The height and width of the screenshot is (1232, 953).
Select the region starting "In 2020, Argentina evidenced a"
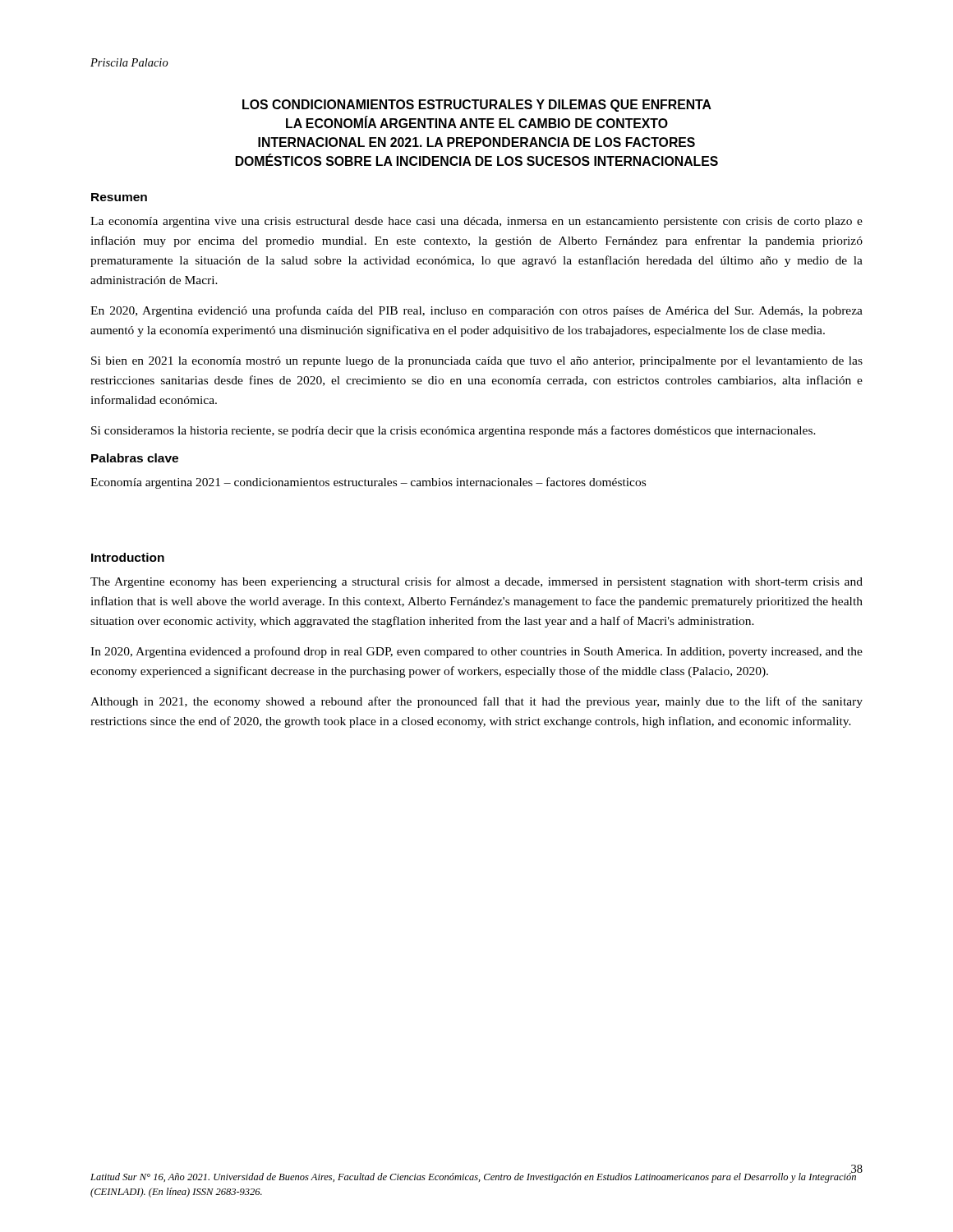[476, 661]
